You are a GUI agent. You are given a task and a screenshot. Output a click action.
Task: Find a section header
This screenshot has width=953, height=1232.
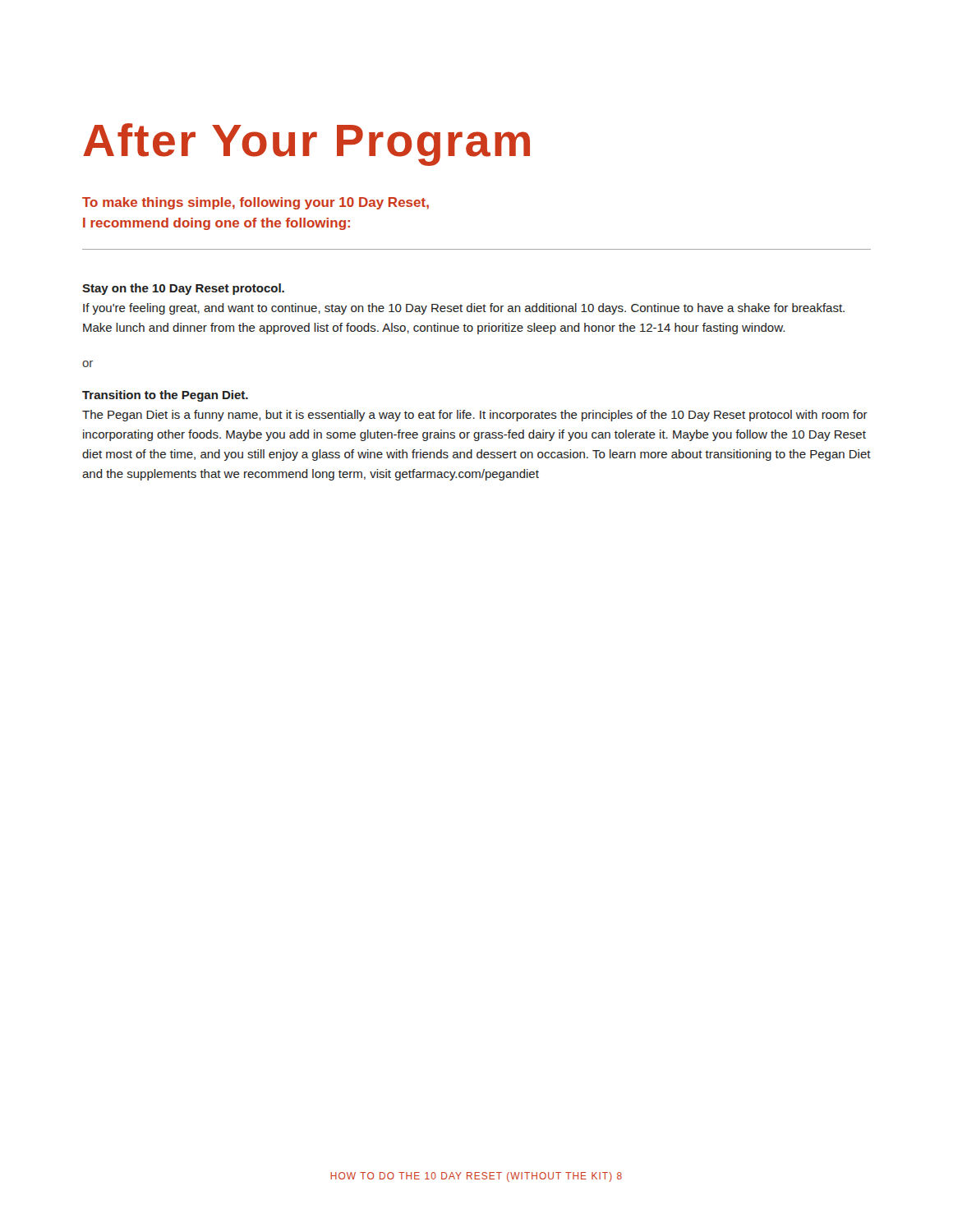click(x=476, y=213)
